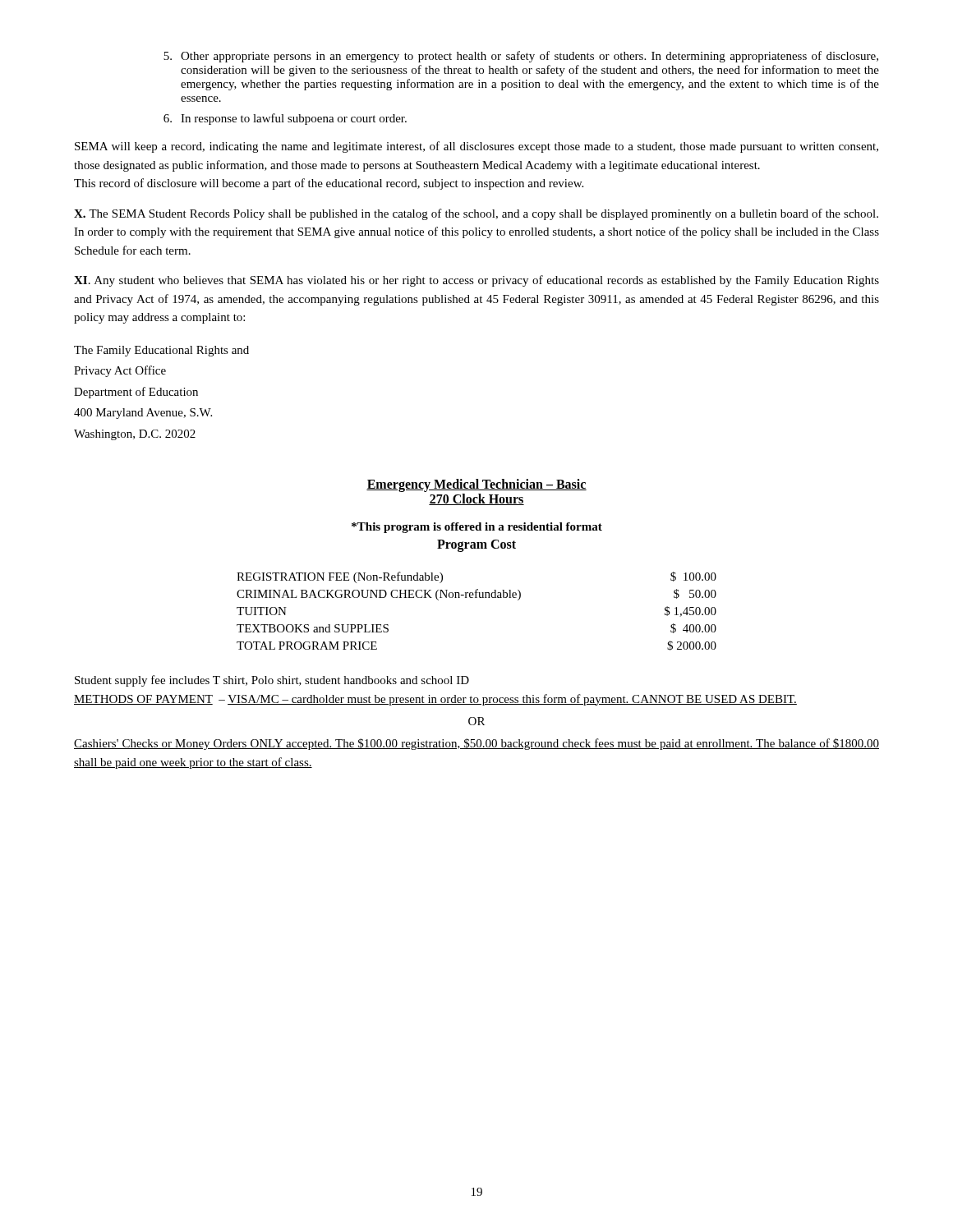This screenshot has height=1232, width=953.
Task: Click on the table containing "$ 400.00"
Action: click(476, 611)
